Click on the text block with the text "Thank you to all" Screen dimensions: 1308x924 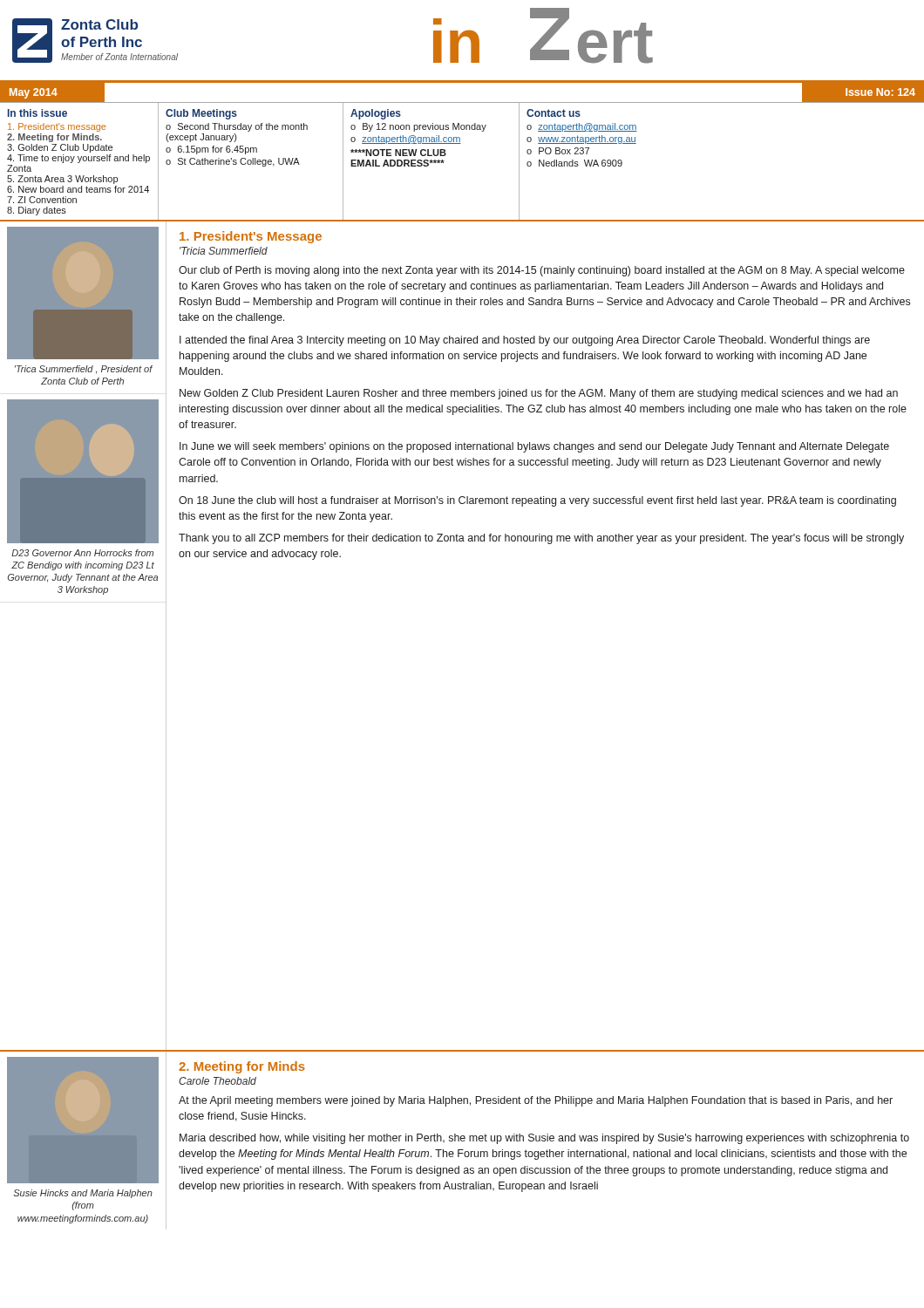coord(541,546)
